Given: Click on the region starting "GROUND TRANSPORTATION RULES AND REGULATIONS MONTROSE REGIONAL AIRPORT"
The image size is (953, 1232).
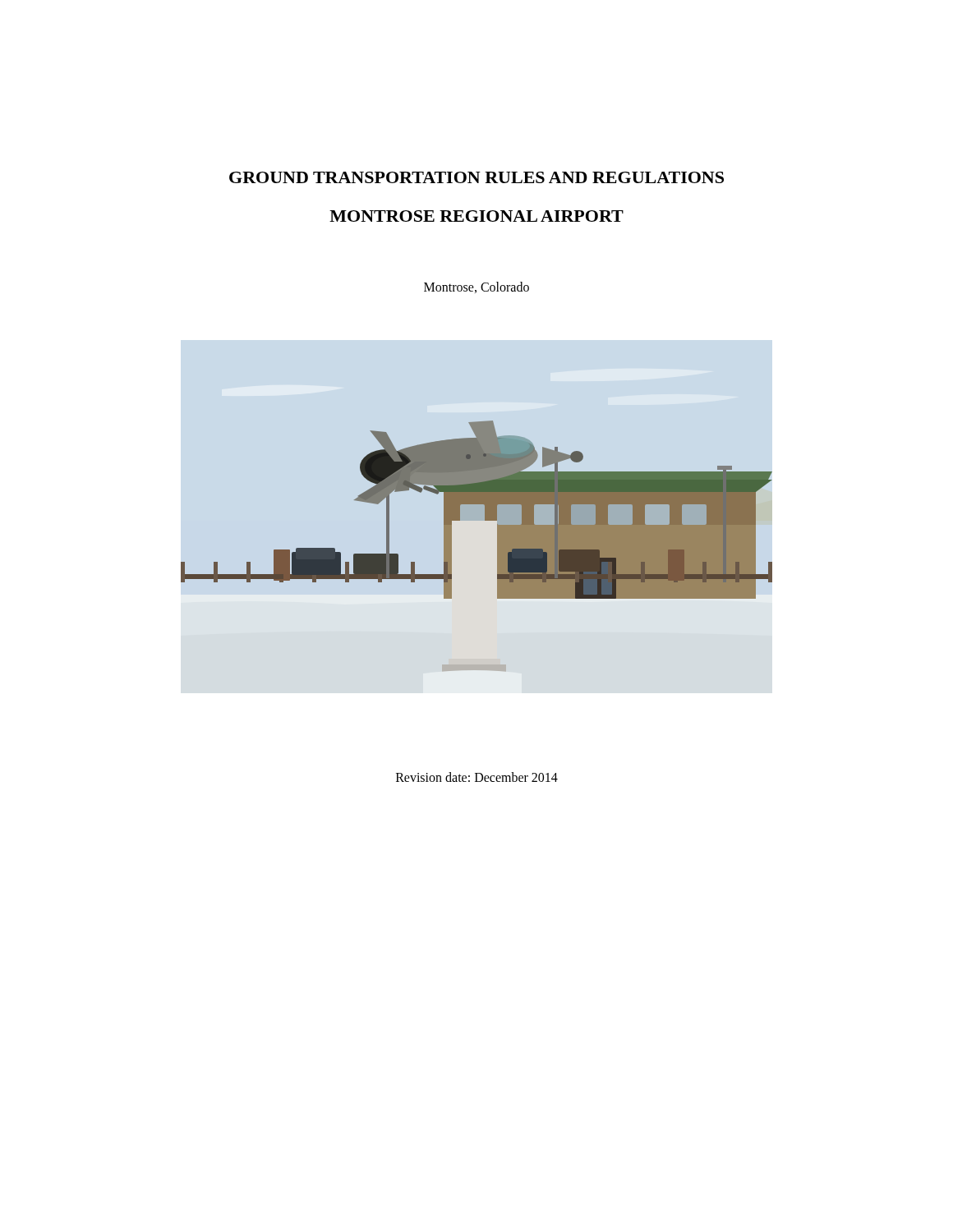Looking at the screenshot, I should [x=476, y=177].
